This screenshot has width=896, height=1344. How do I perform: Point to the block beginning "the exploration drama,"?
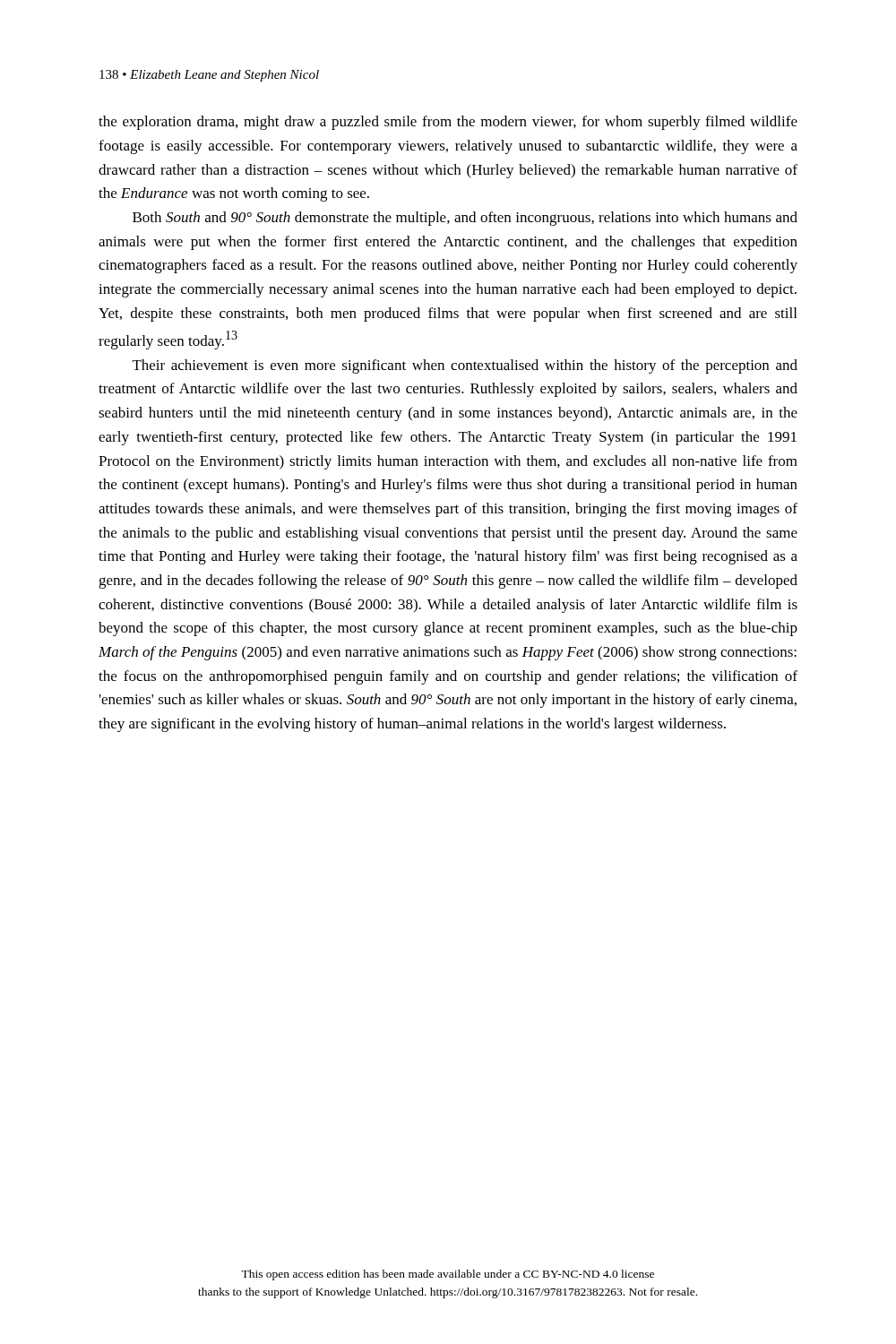(x=448, y=423)
